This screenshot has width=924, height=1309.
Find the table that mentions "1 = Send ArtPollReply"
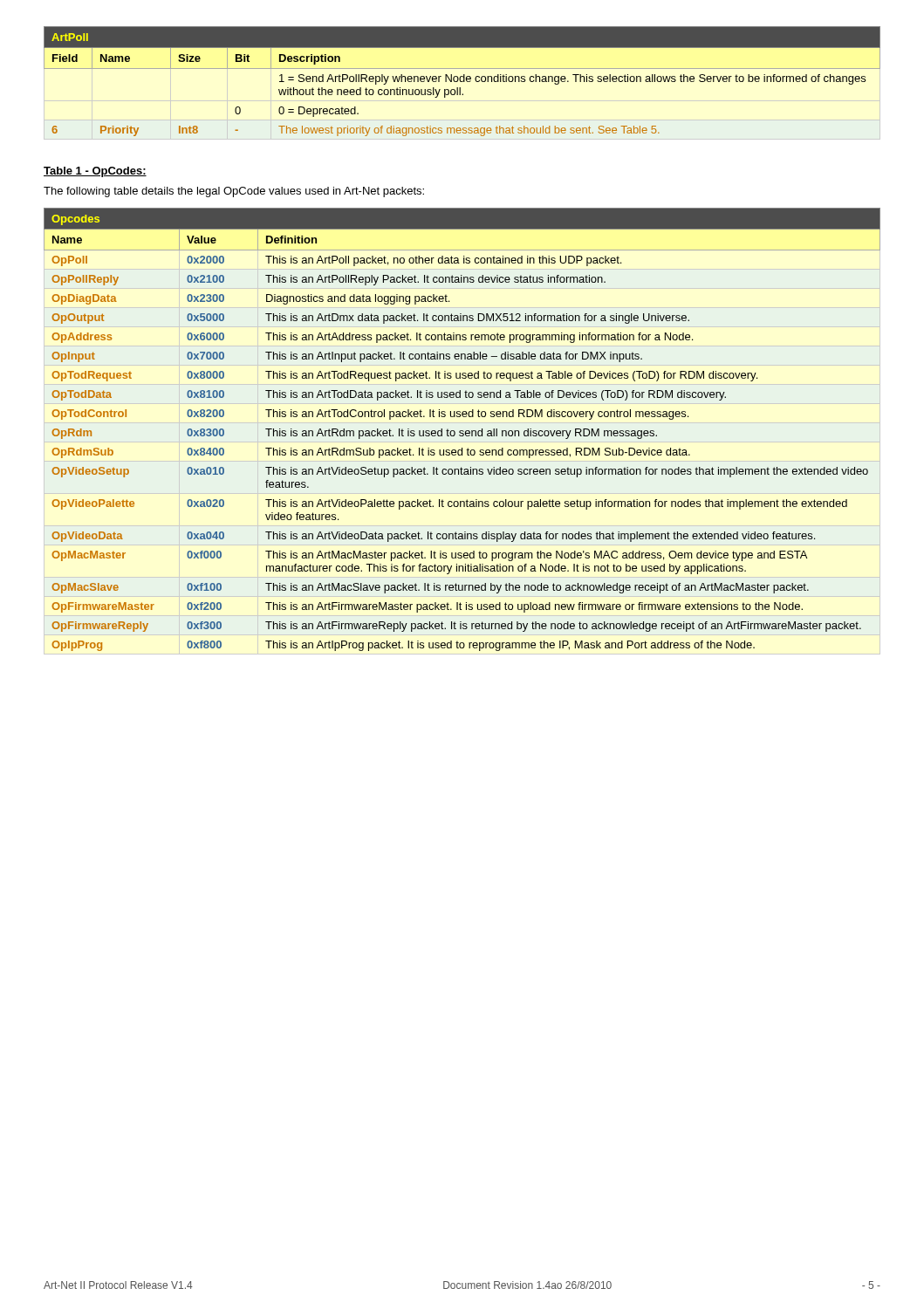click(x=462, y=83)
